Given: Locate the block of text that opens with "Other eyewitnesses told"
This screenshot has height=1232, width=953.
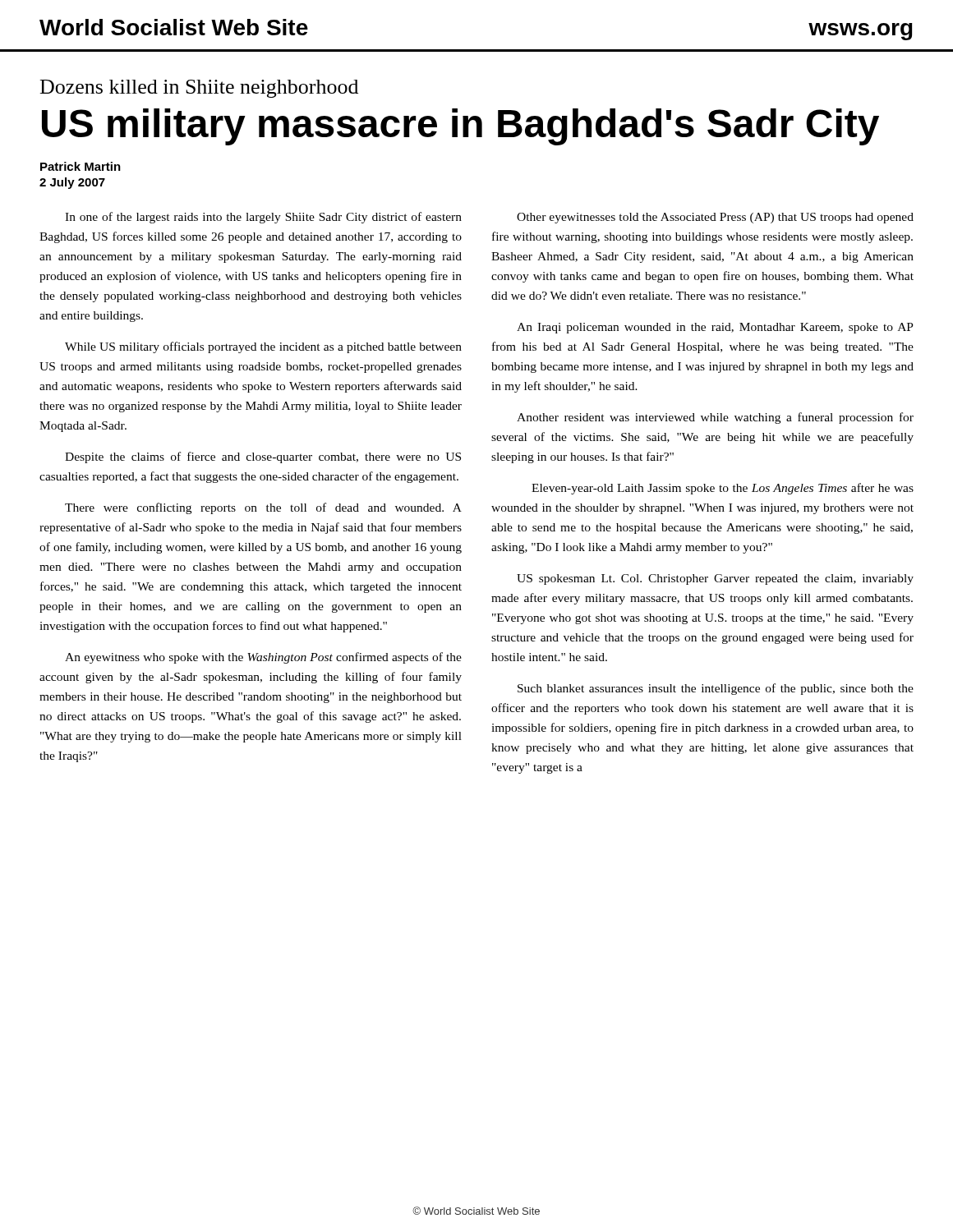Looking at the screenshot, I should pos(702,256).
